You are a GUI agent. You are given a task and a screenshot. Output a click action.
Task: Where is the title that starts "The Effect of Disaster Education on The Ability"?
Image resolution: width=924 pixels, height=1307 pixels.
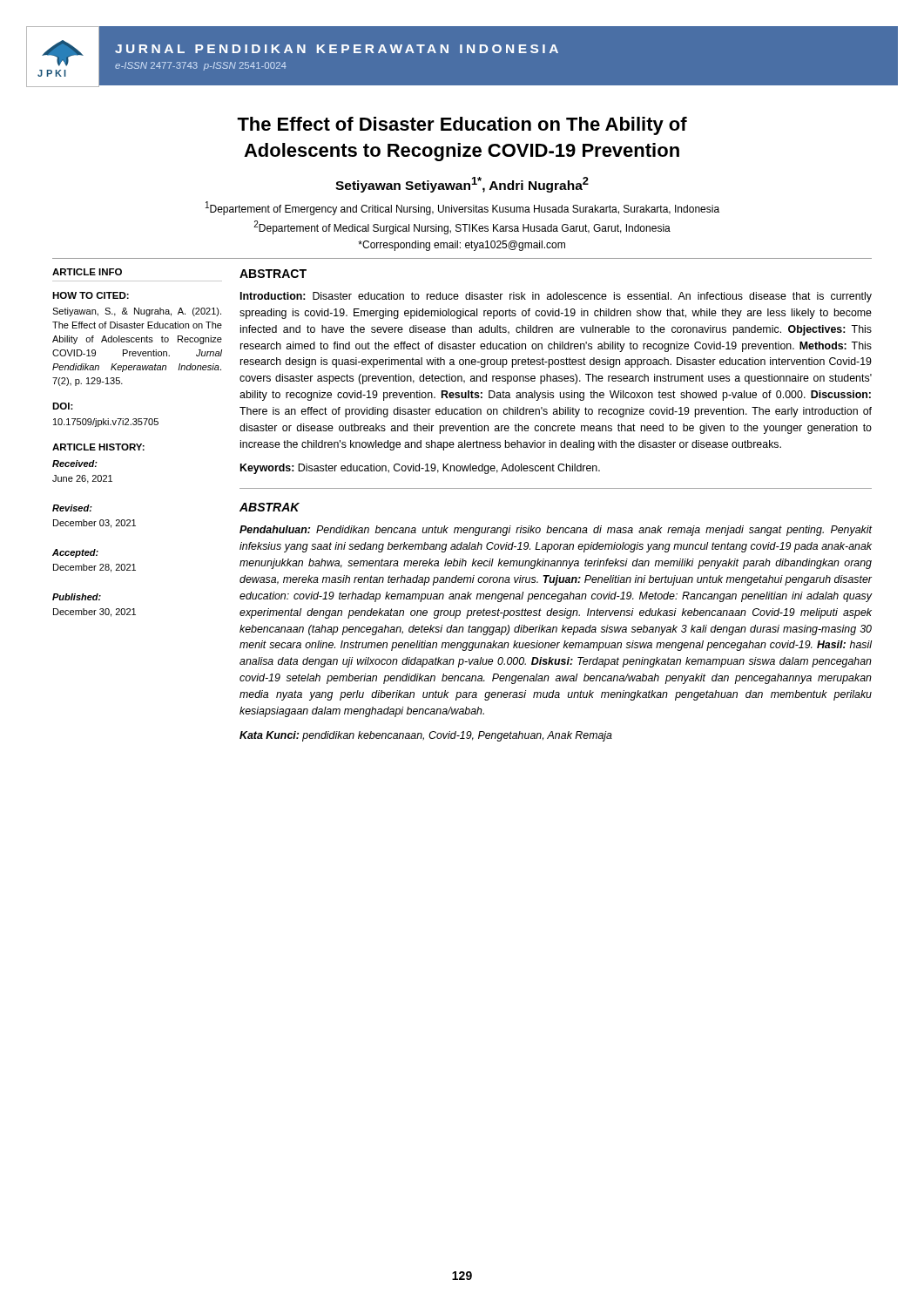click(x=462, y=137)
